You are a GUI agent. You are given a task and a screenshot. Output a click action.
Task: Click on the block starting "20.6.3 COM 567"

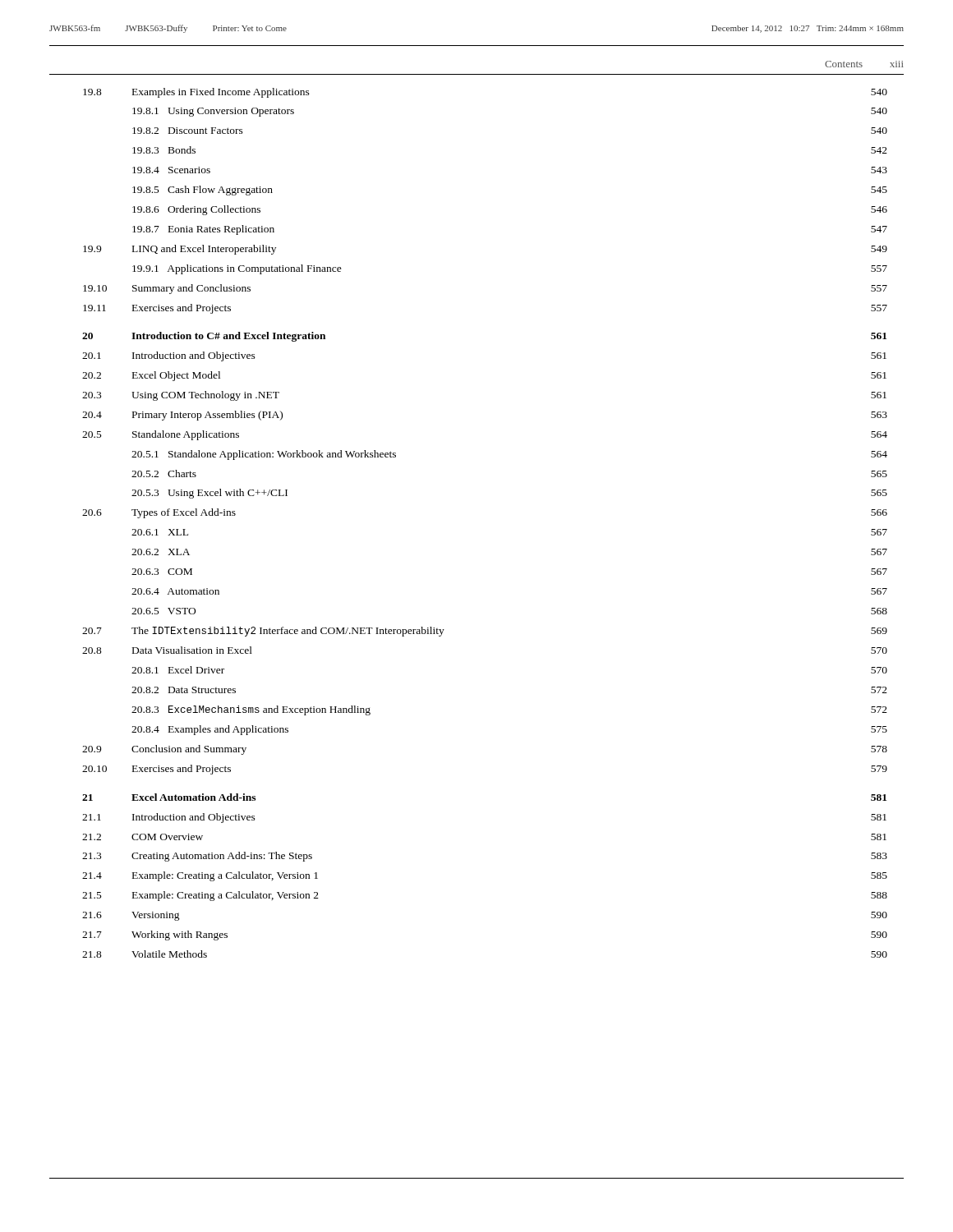tap(149, 571)
